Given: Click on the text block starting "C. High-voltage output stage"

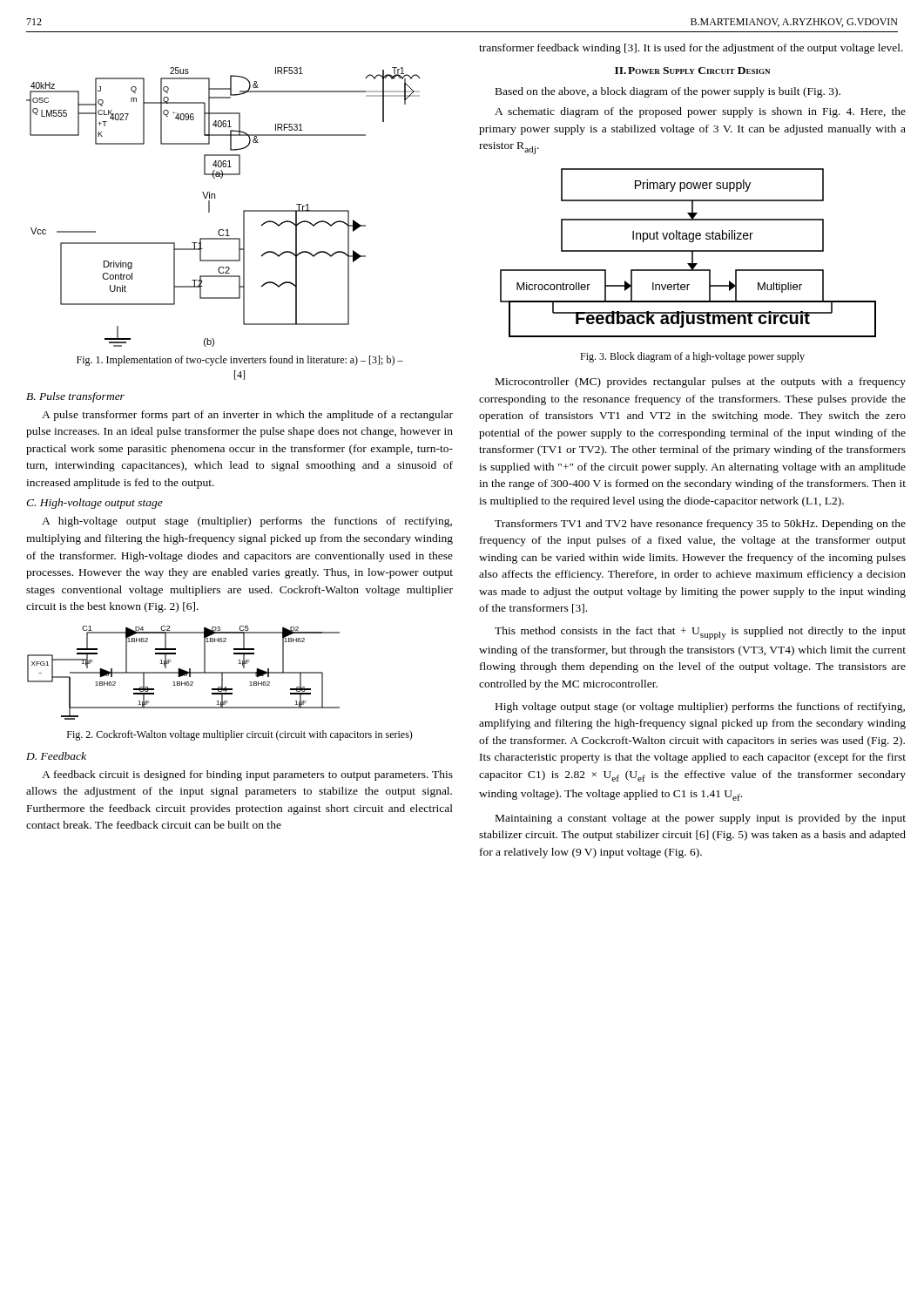Looking at the screenshot, I should coord(94,503).
